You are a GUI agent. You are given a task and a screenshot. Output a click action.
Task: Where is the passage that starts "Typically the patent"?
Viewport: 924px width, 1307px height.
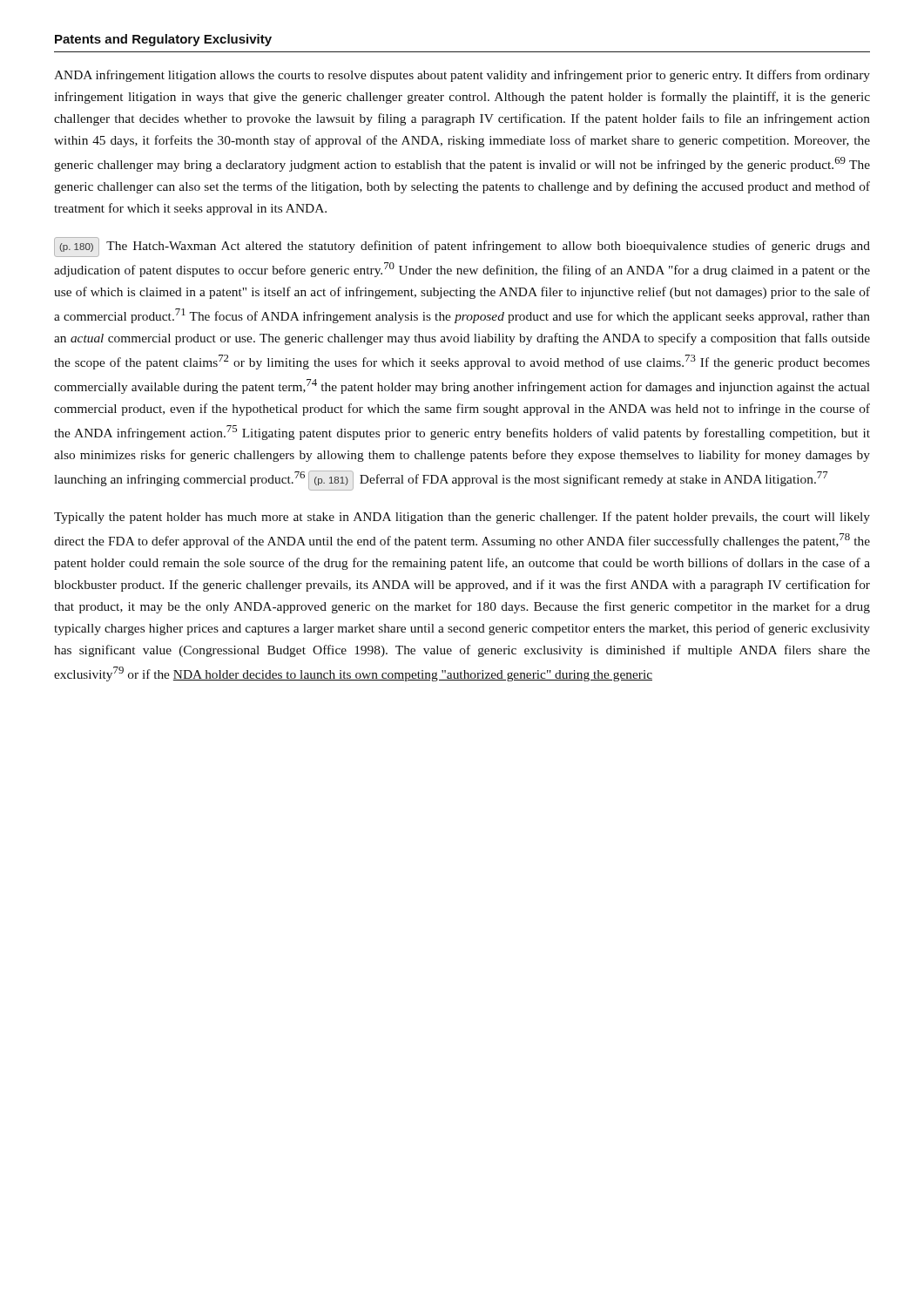pyautogui.click(x=462, y=595)
